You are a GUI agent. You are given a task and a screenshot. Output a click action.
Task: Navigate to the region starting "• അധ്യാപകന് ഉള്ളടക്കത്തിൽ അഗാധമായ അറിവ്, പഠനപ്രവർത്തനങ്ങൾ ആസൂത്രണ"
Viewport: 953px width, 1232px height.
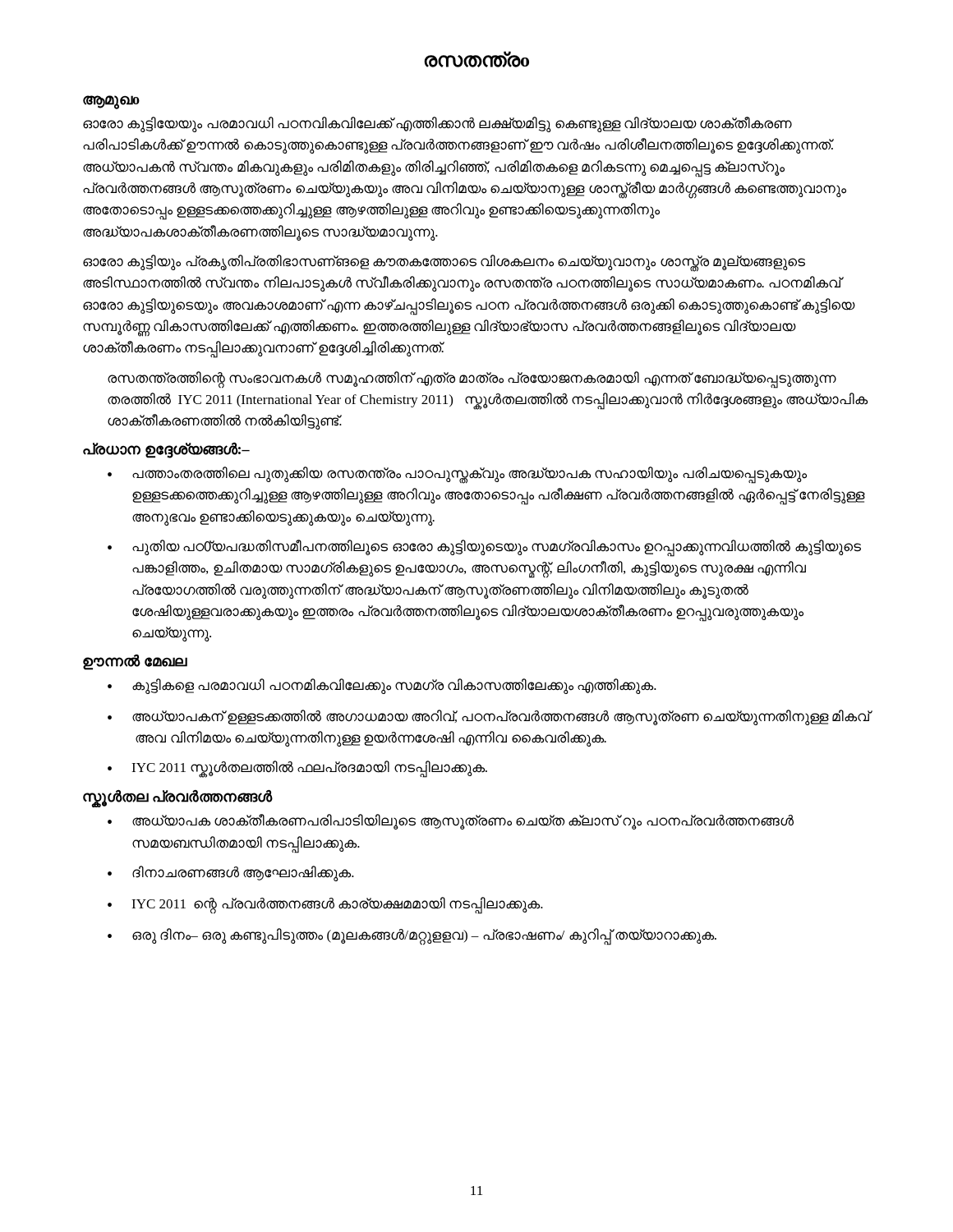click(489, 728)
